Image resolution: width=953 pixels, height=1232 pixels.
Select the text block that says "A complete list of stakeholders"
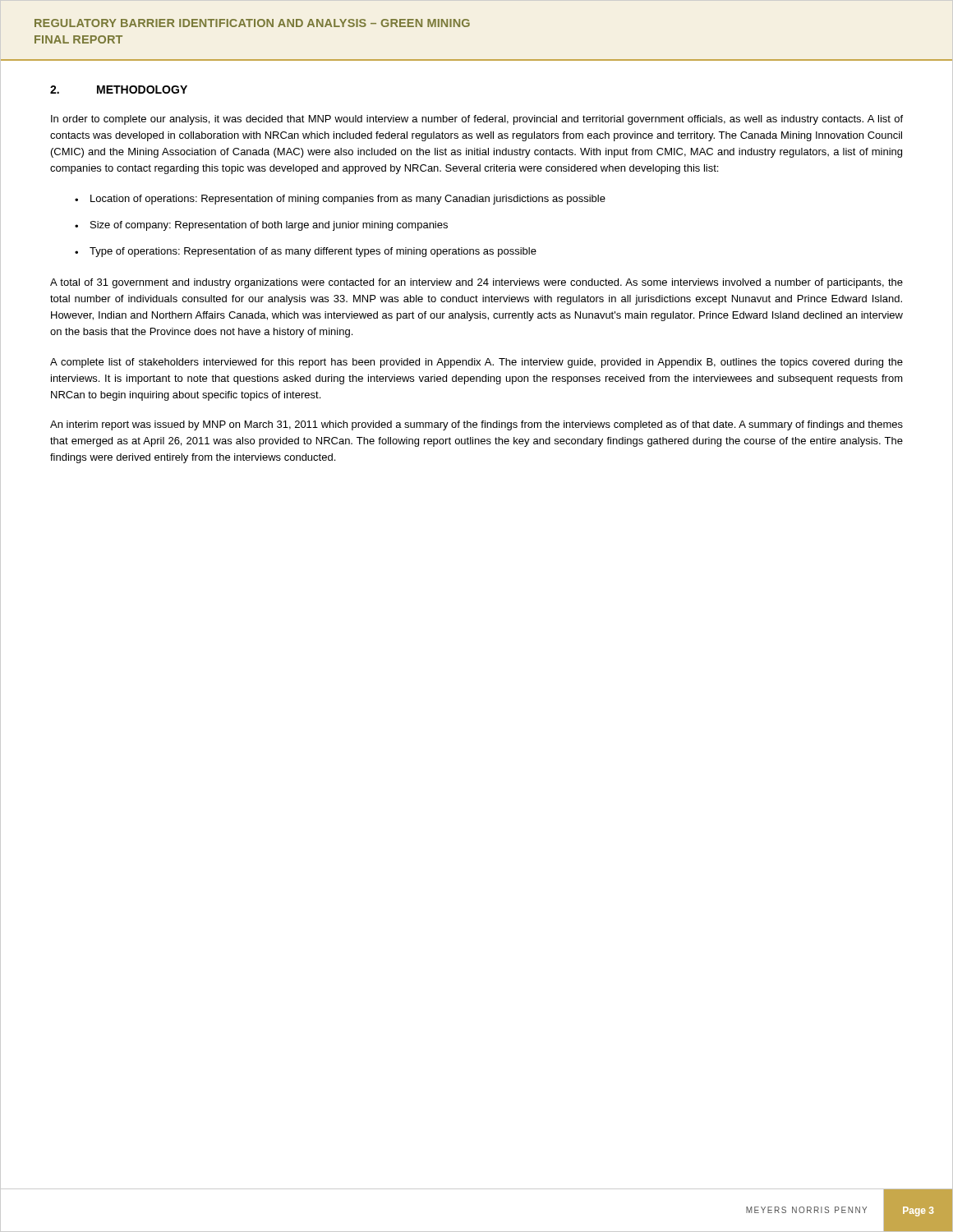(476, 378)
